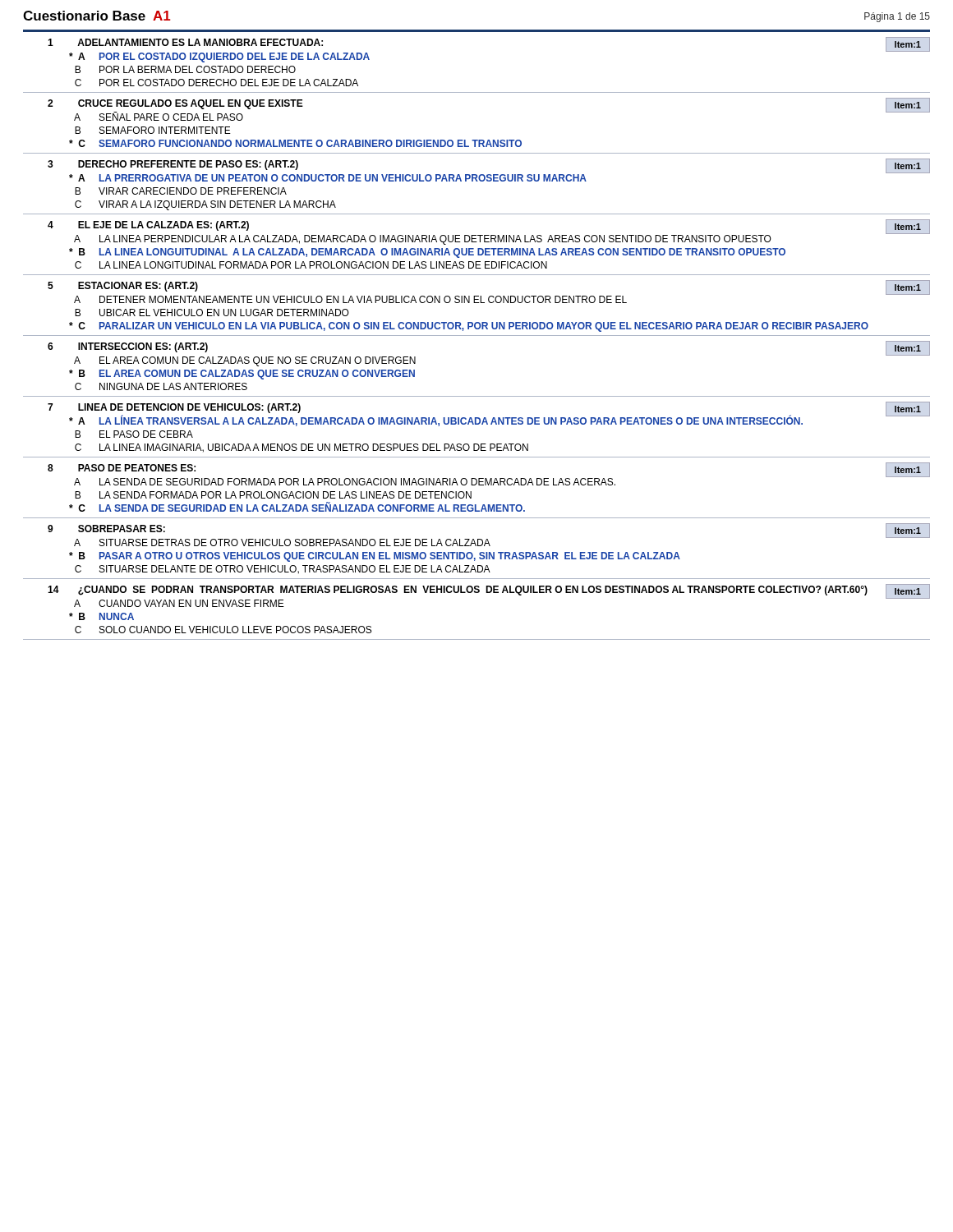Find the list item that reads "Item:1 1 ADELANTAMIENTO ES LA MANIOBRA EFECTUADA: *"
Screen dimensions: 1232x953
[212, 53]
